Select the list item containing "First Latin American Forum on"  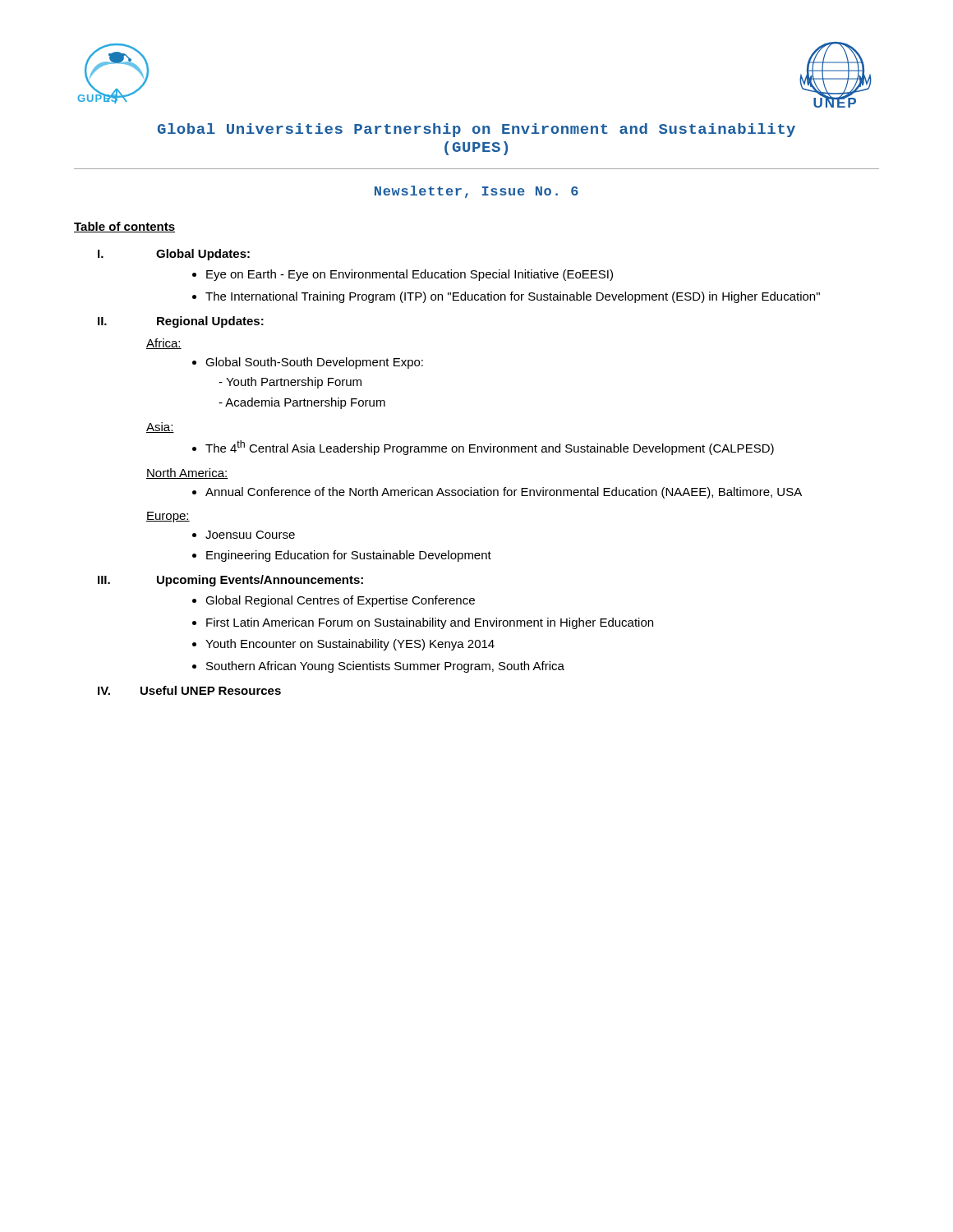[430, 622]
